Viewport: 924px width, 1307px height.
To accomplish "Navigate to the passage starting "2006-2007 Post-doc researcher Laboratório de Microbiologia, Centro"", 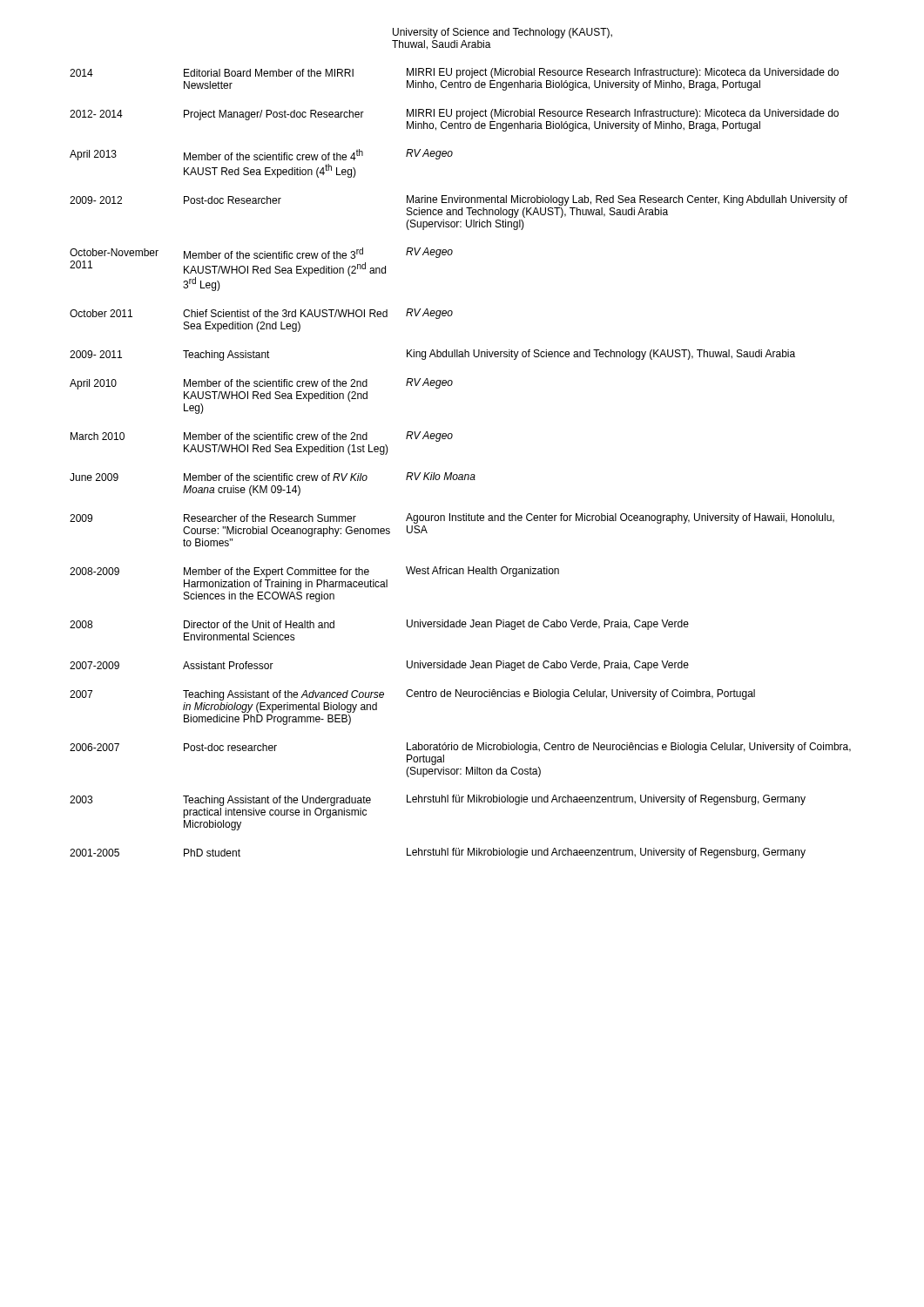I will point(462,759).
